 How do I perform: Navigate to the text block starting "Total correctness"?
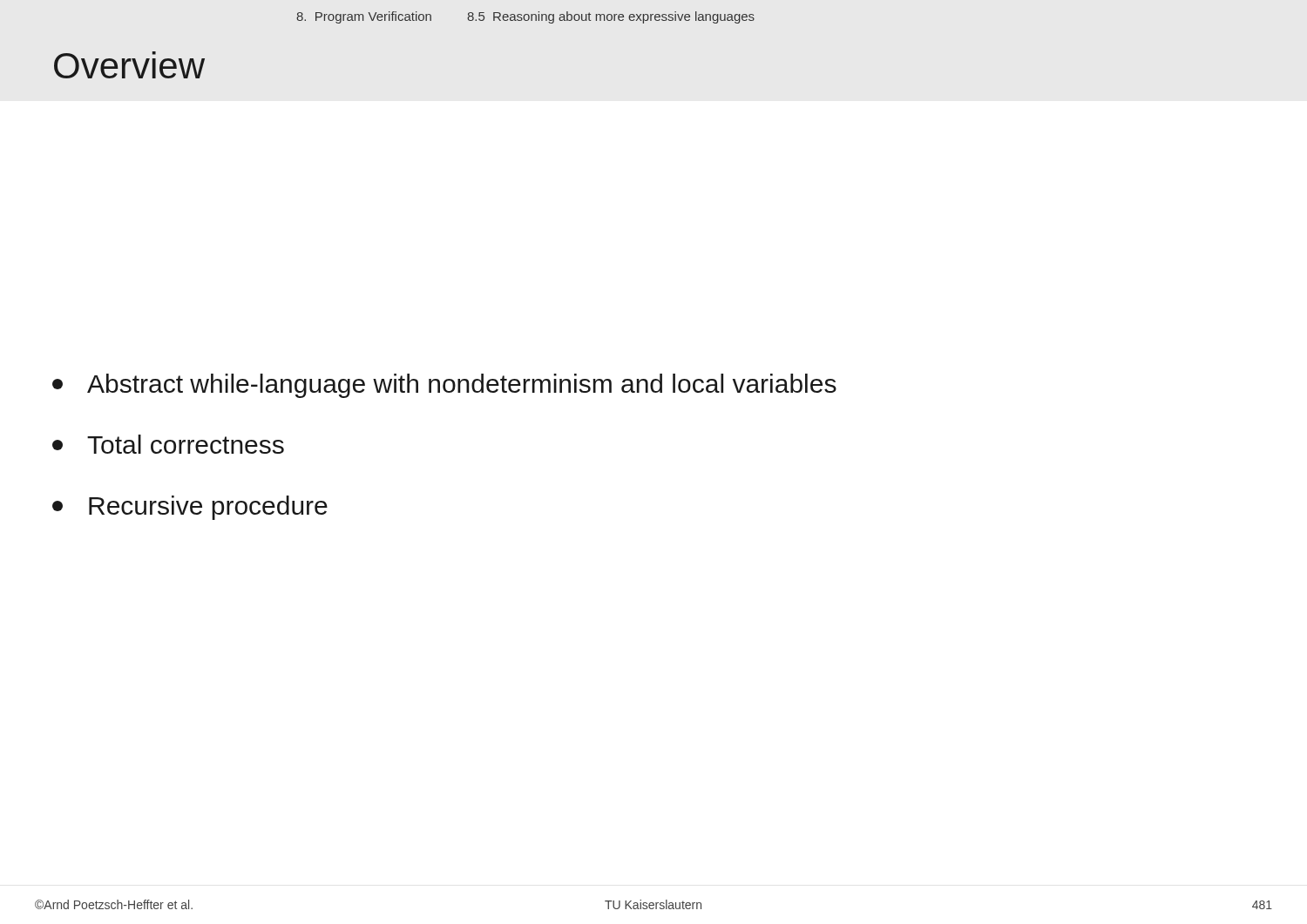pyautogui.click(x=168, y=445)
